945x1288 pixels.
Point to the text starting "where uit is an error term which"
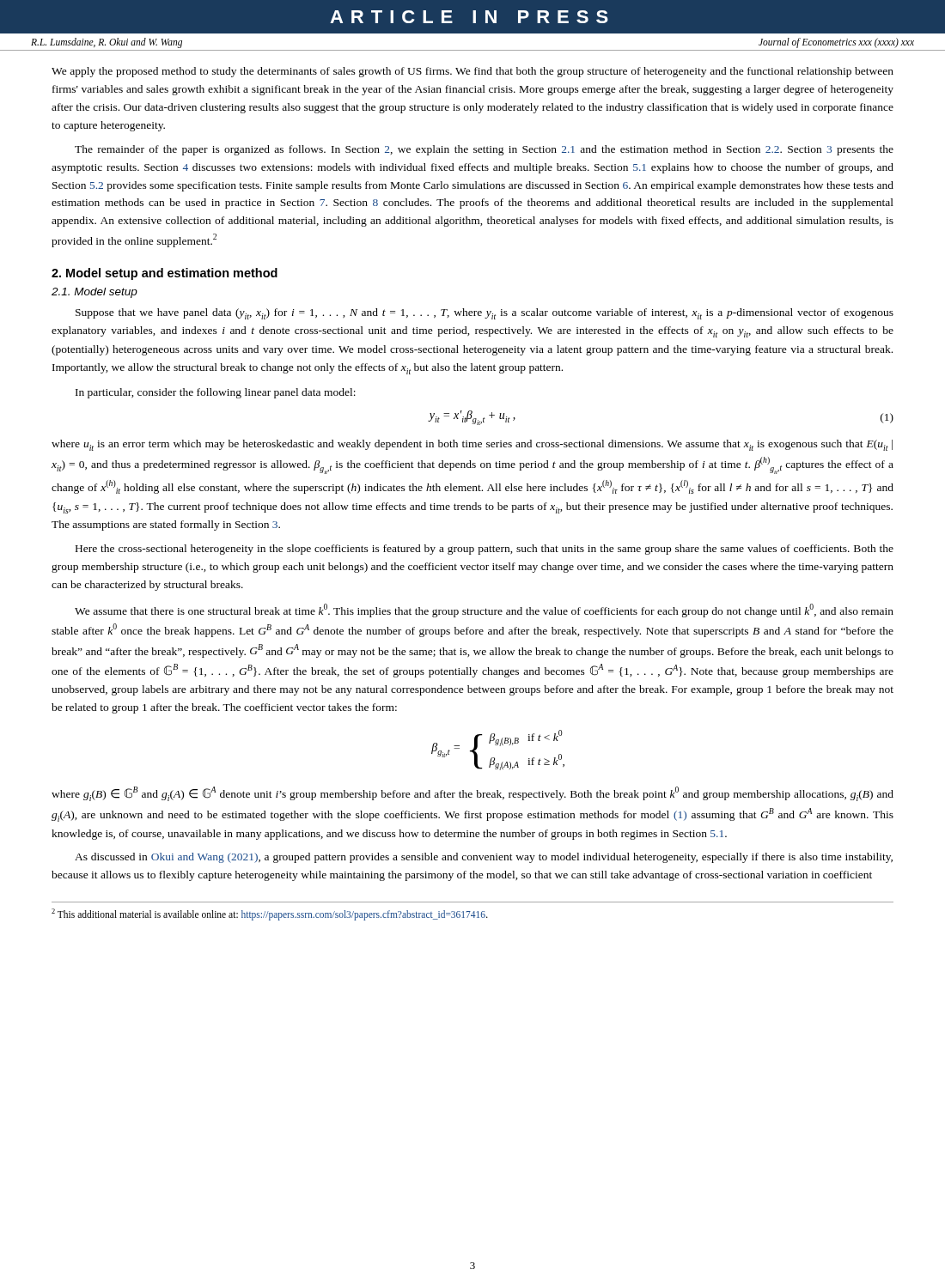coord(472,485)
